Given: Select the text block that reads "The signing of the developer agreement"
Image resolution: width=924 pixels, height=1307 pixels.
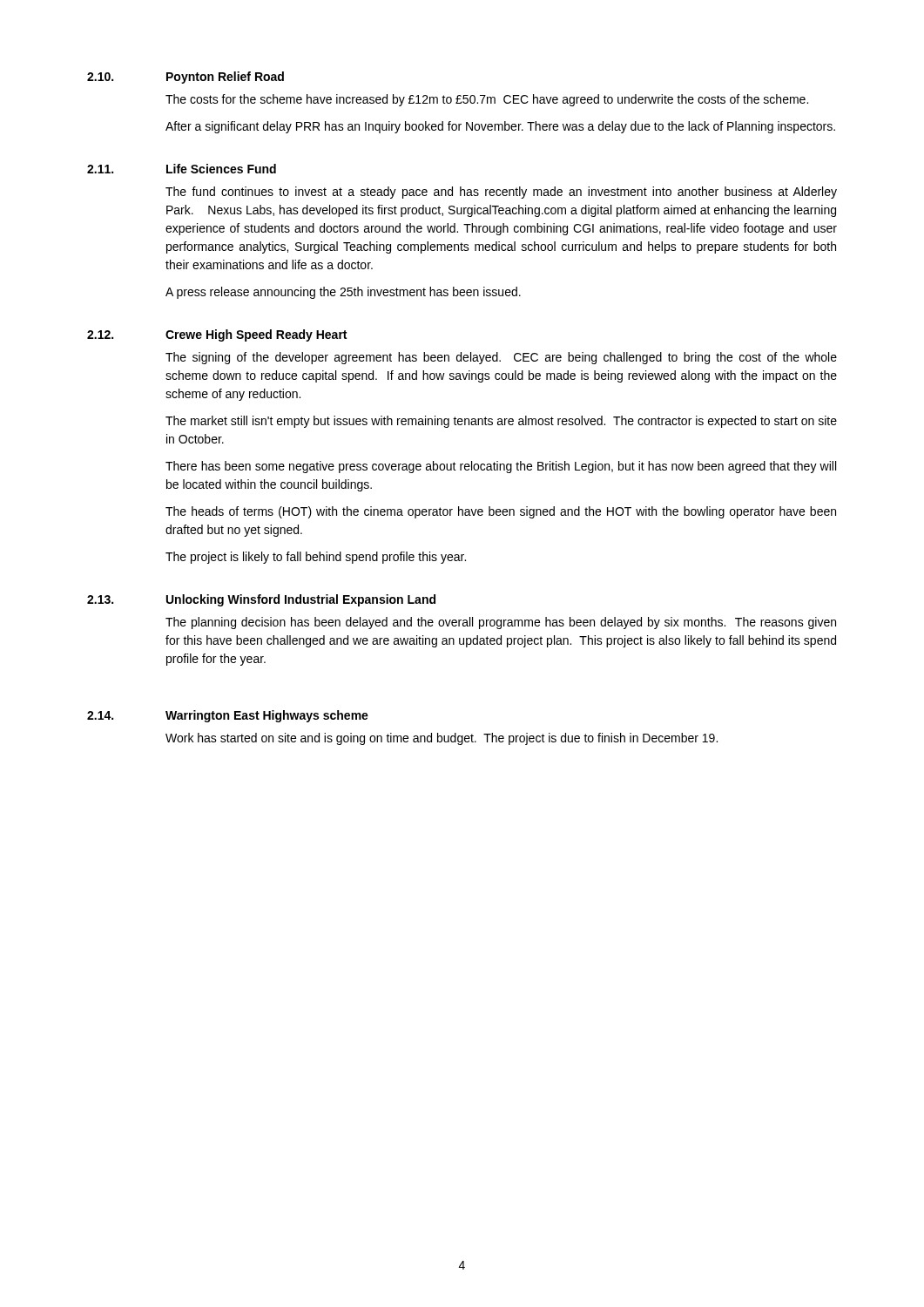Looking at the screenshot, I should [501, 376].
